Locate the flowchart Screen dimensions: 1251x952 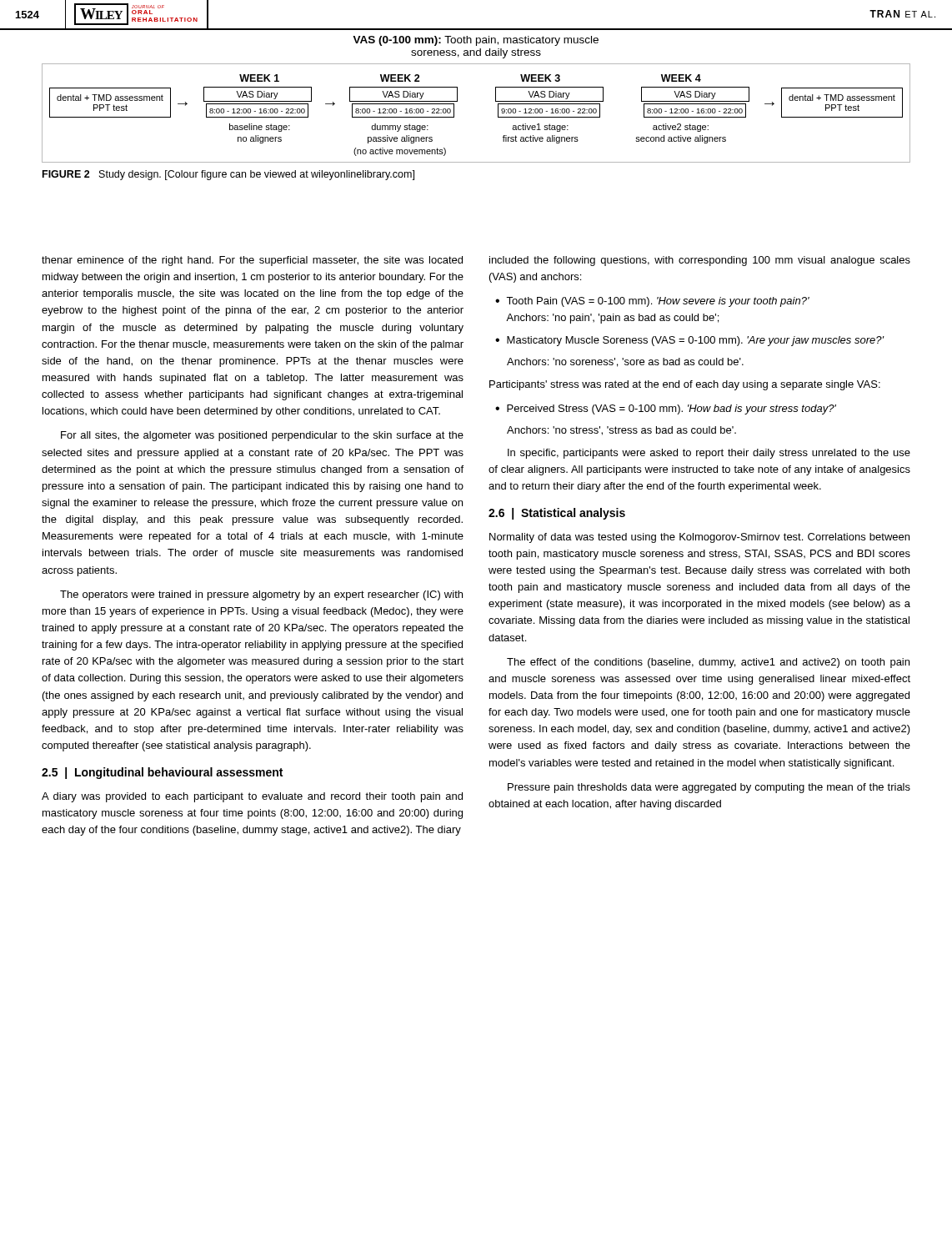[476, 113]
